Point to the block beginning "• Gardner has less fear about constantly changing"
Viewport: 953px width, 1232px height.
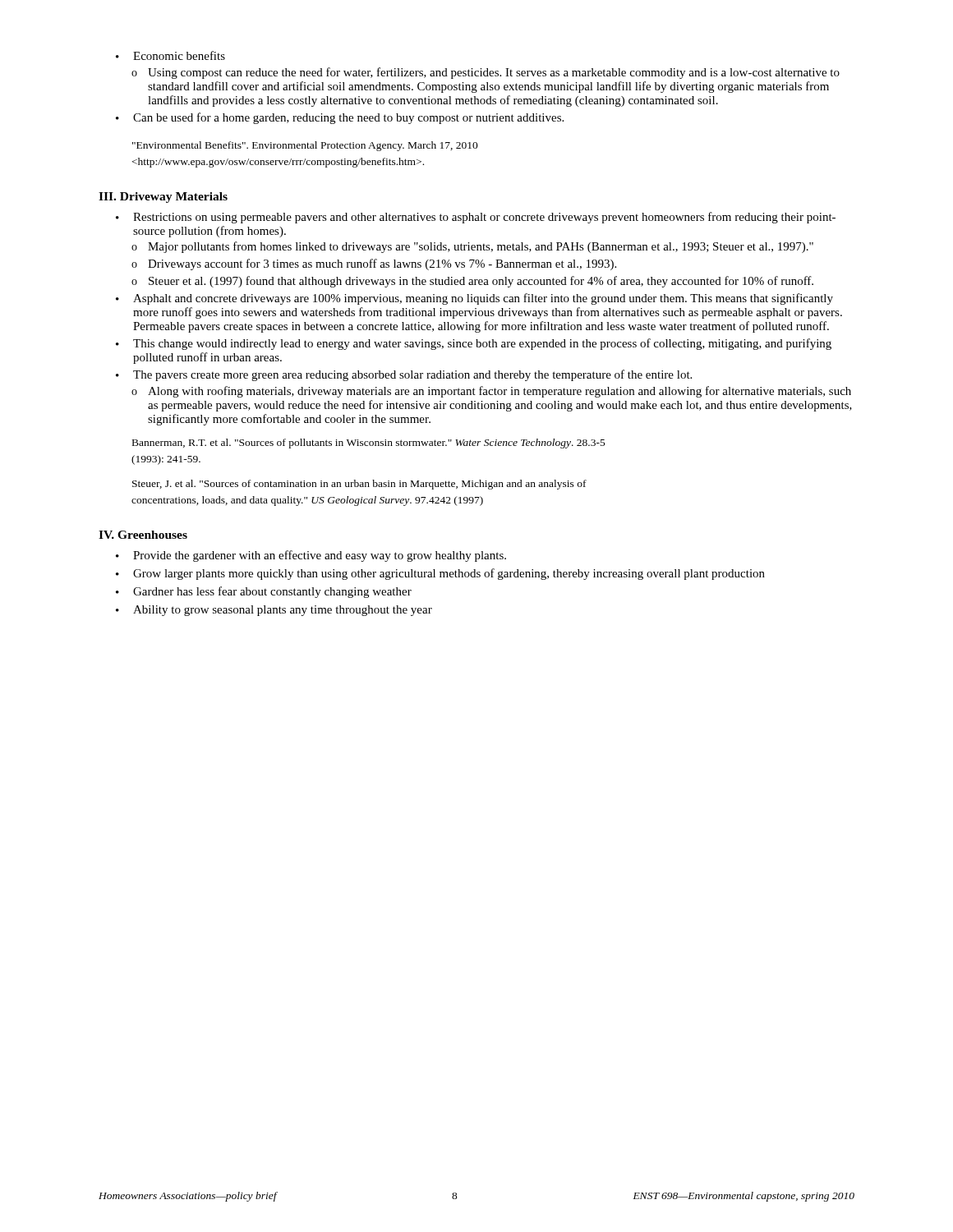[264, 592]
